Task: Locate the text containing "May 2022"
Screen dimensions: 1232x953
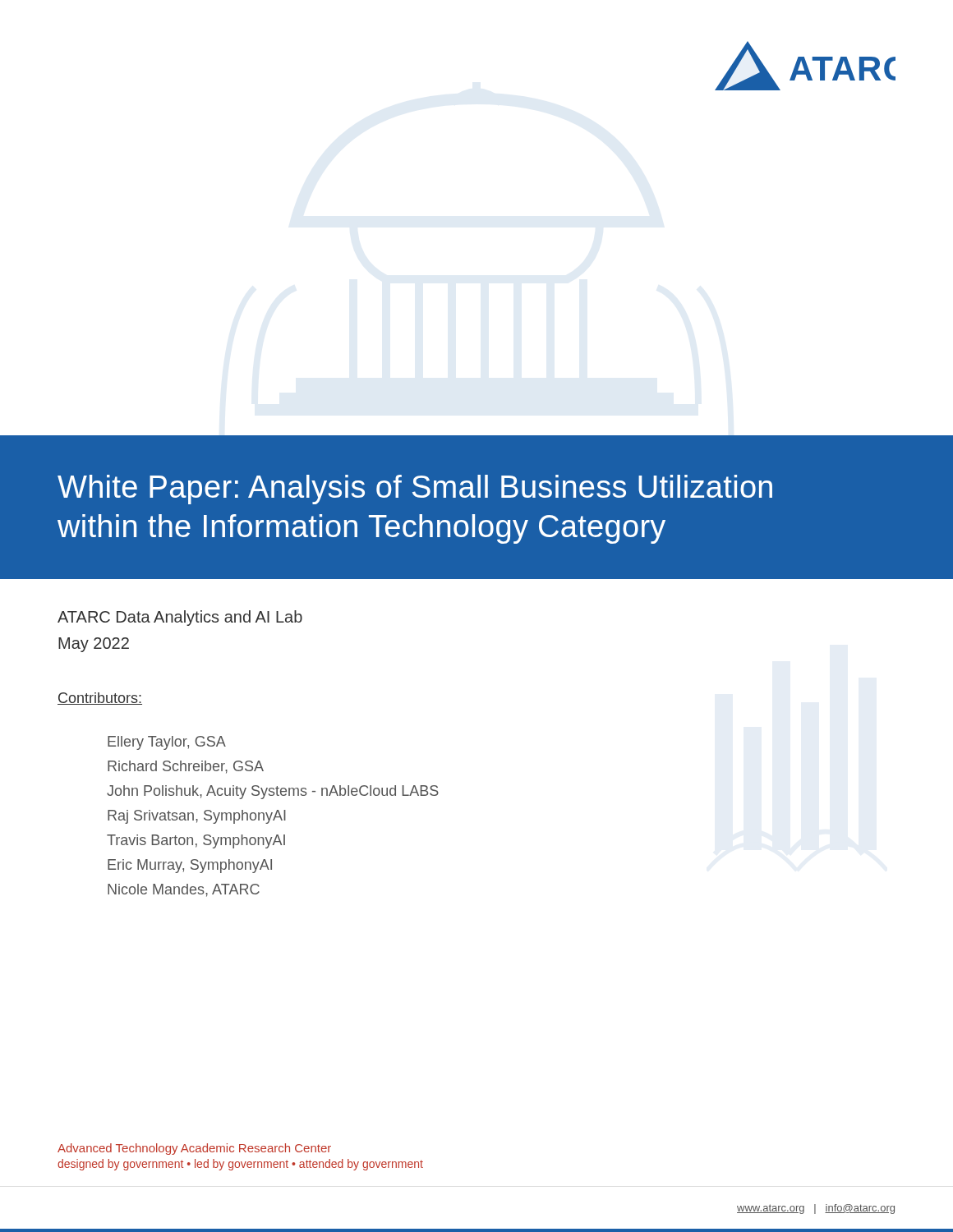Action: [x=94, y=643]
